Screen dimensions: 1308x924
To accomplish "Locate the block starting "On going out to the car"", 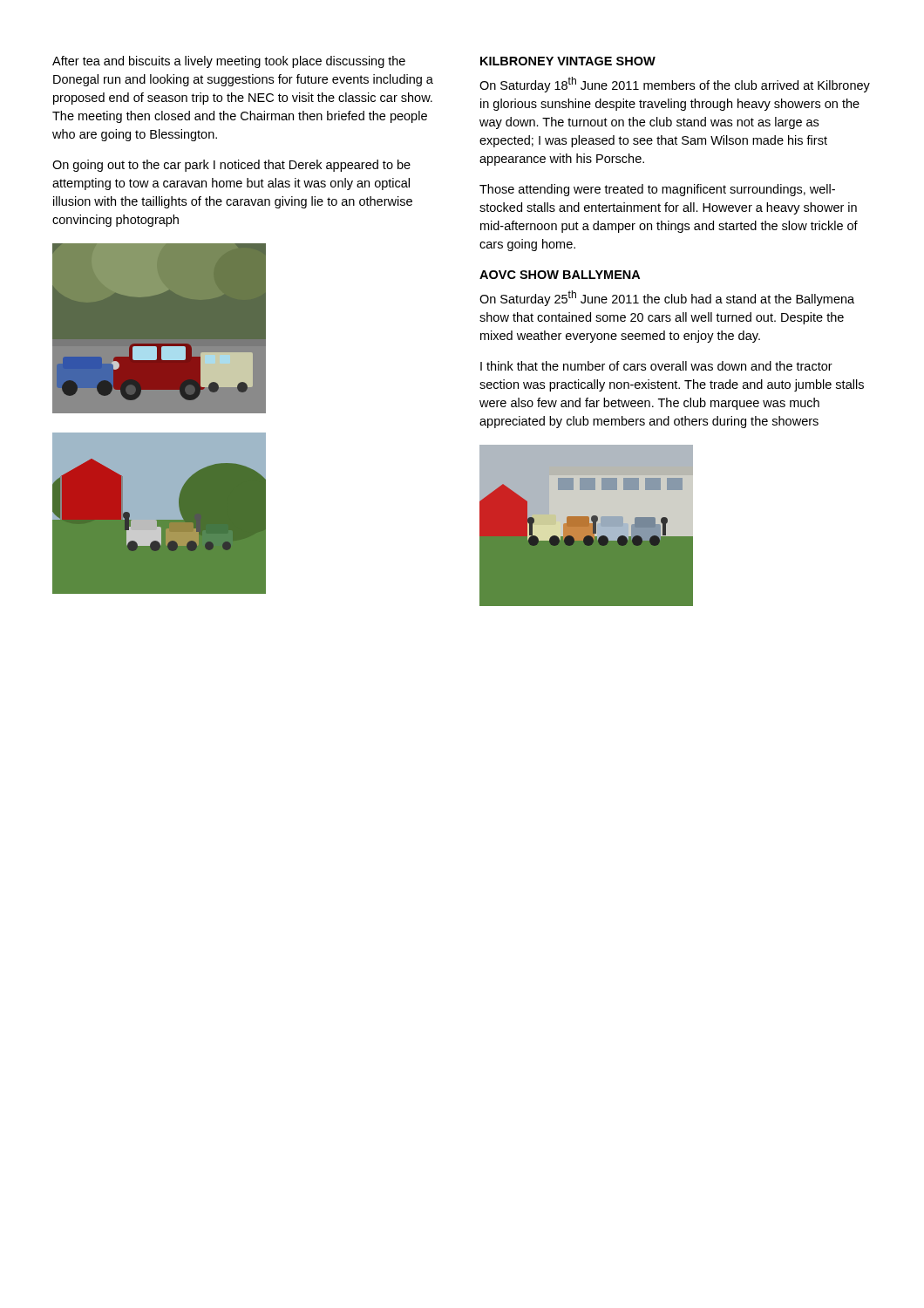I will (x=233, y=192).
